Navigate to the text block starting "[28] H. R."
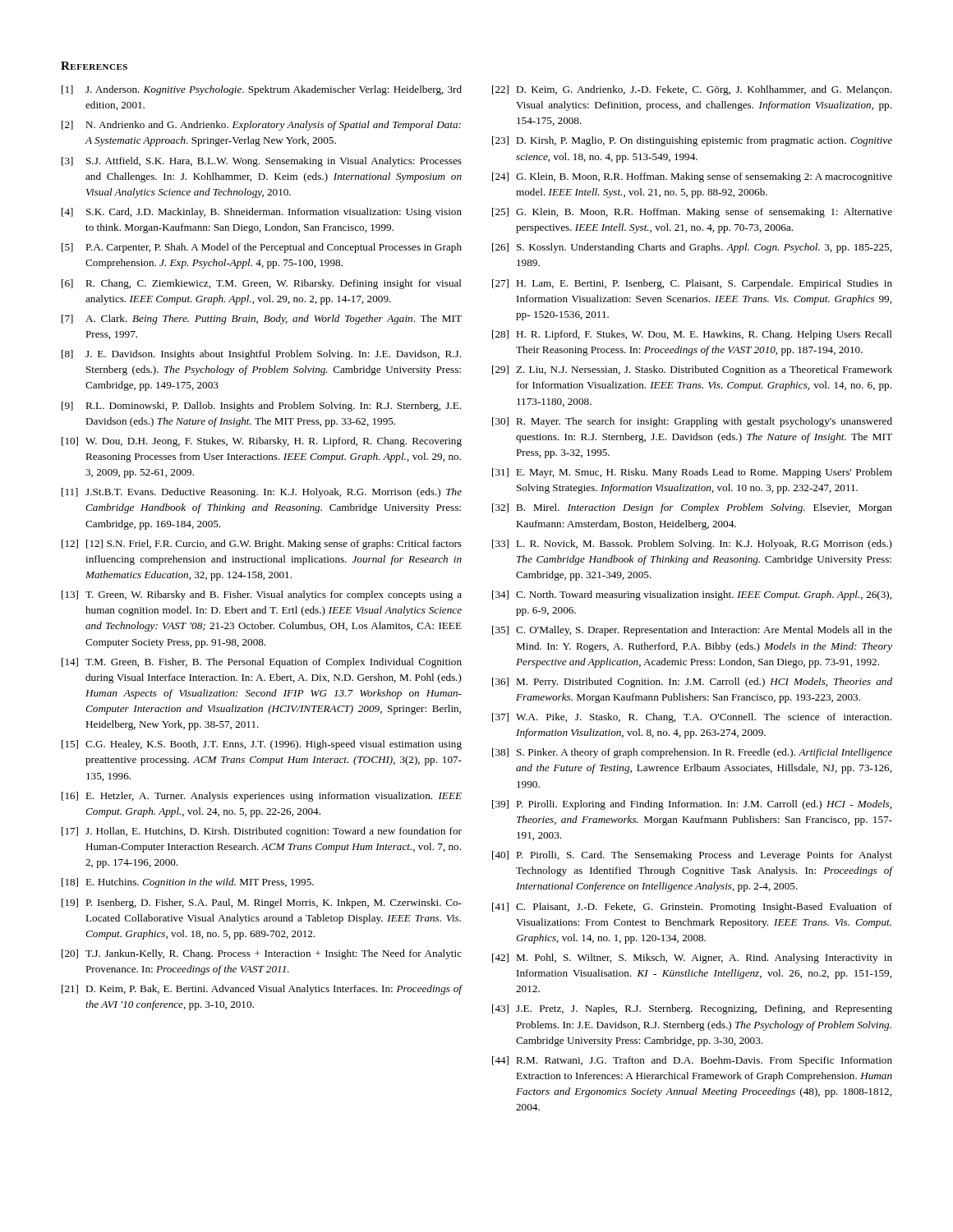953x1232 pixels. pos(692,342)
